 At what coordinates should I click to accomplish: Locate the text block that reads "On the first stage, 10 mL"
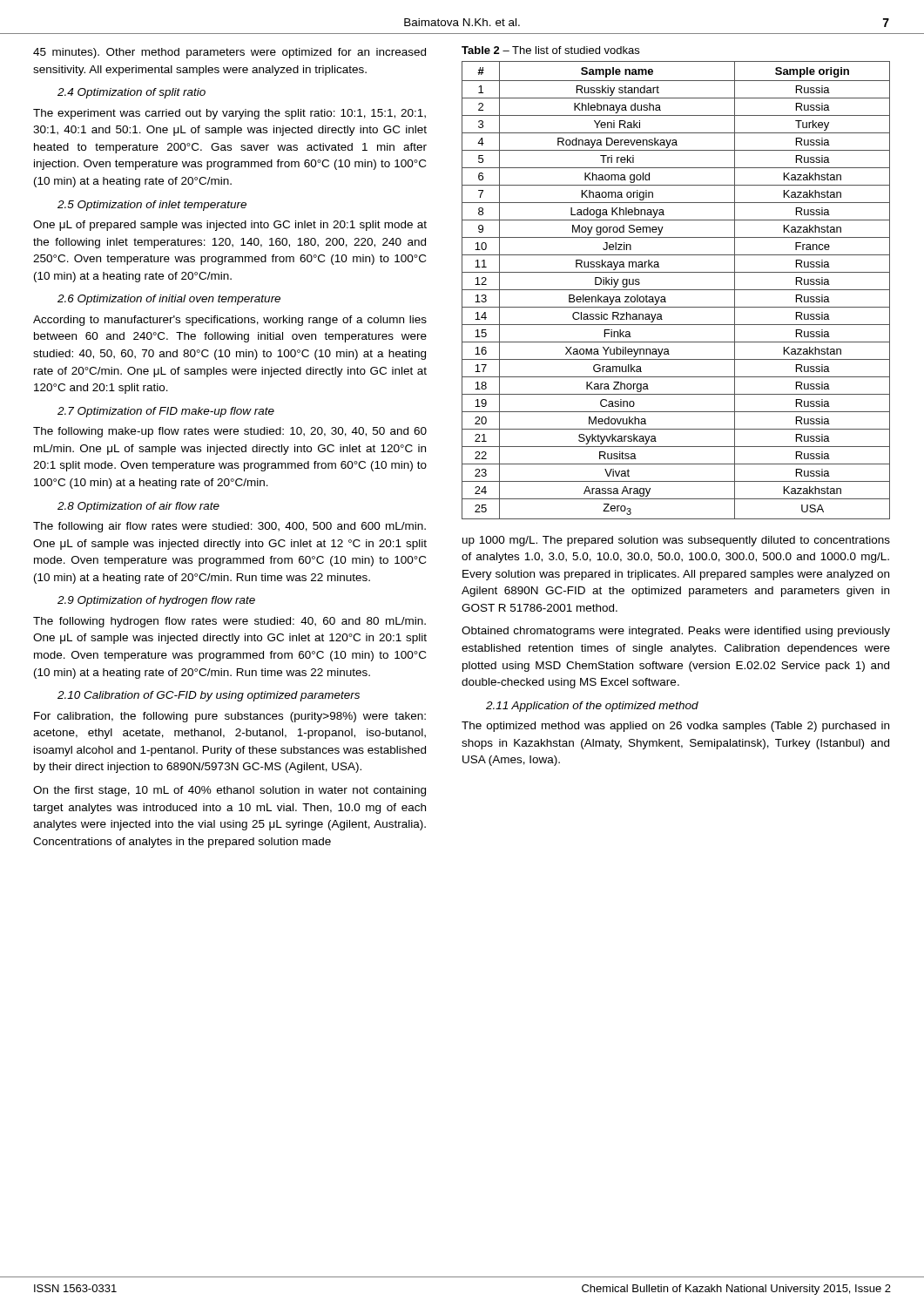click(230, 815)
